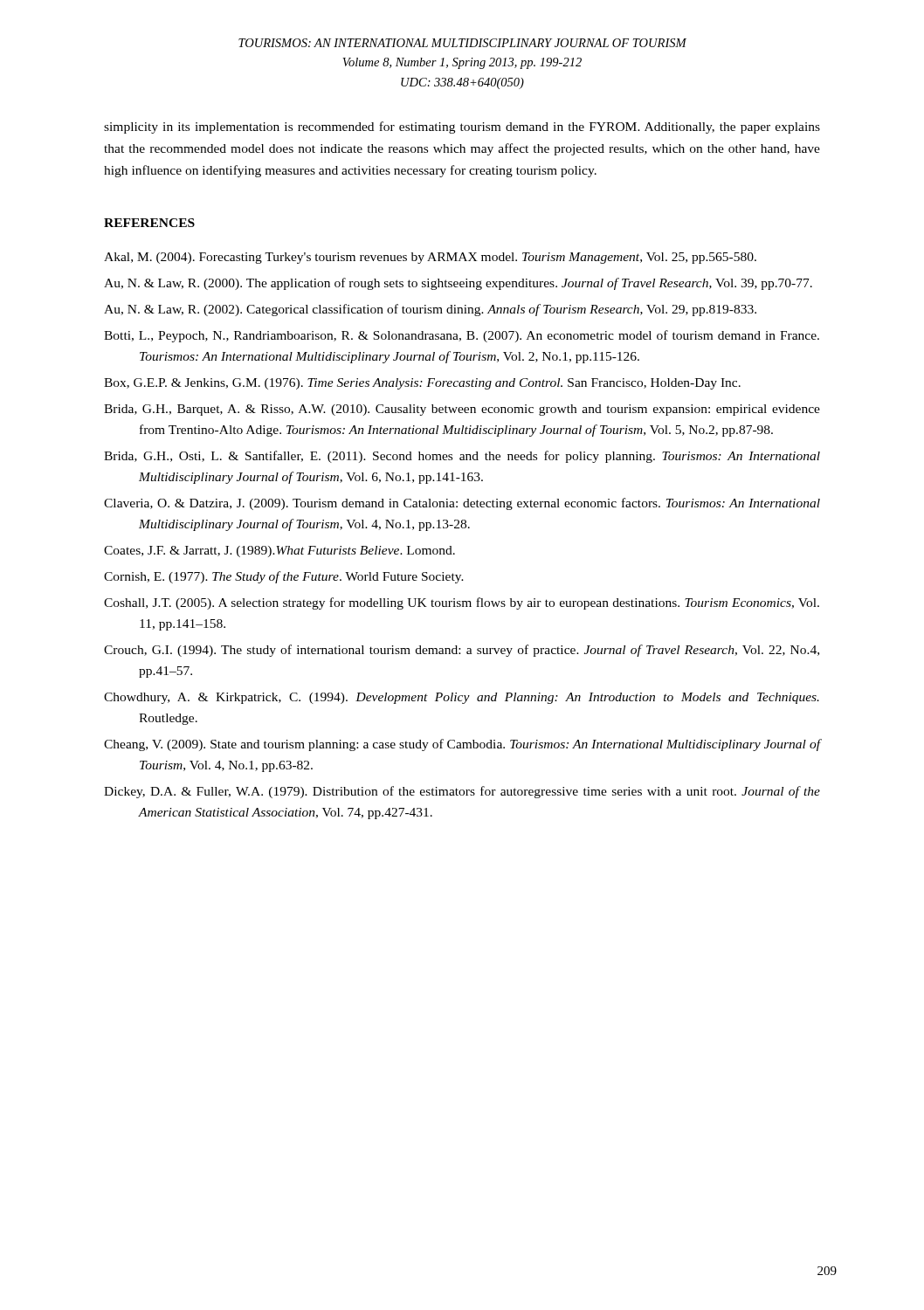Find the list item that reads "Brida, G.H., Osti, L."
Viewport: 924px width, 1310px height.
click(x=462, y=466)
